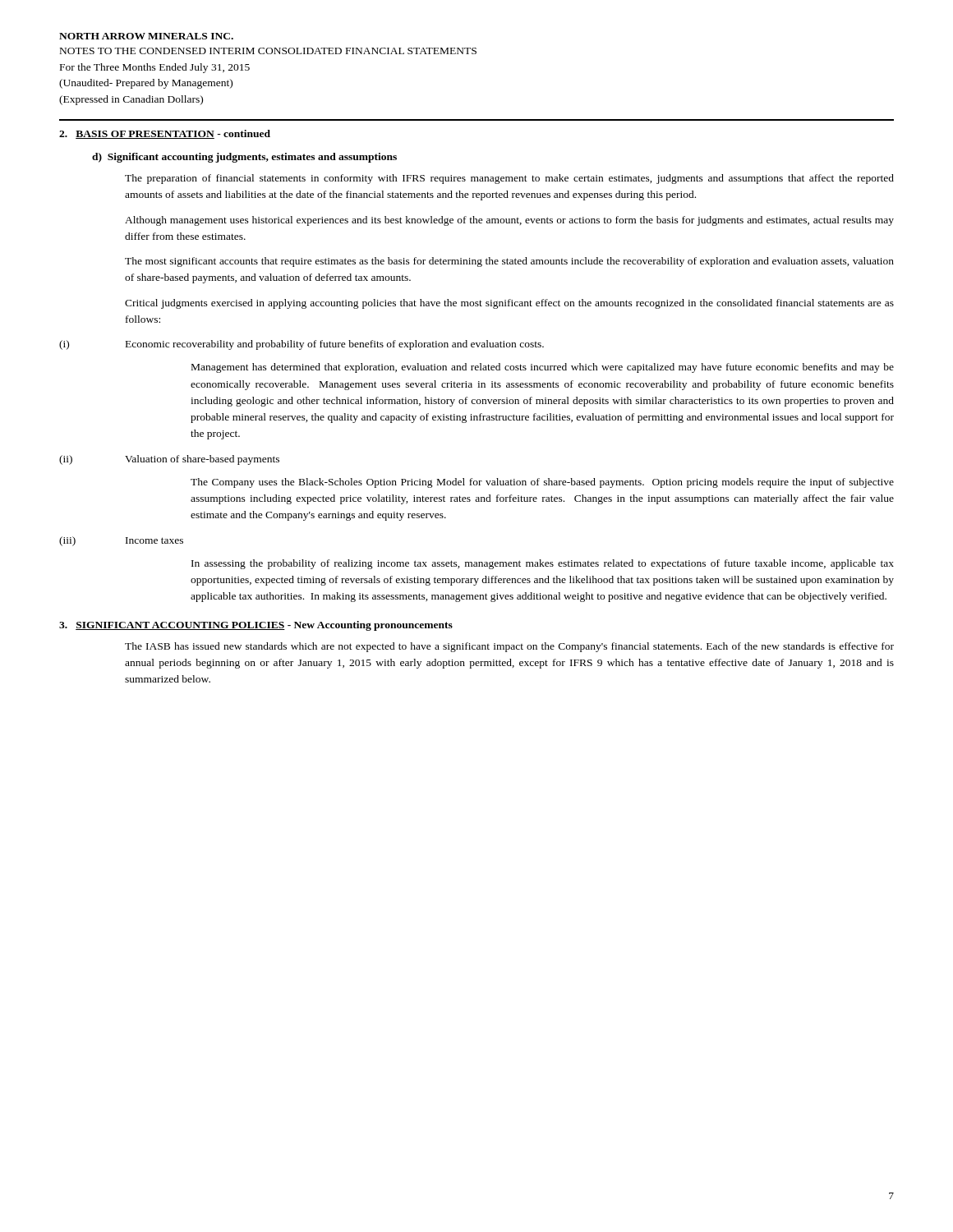
Task: Select the region starting "The Company uses the Black-Scholes"
Action: coord(542,498)
